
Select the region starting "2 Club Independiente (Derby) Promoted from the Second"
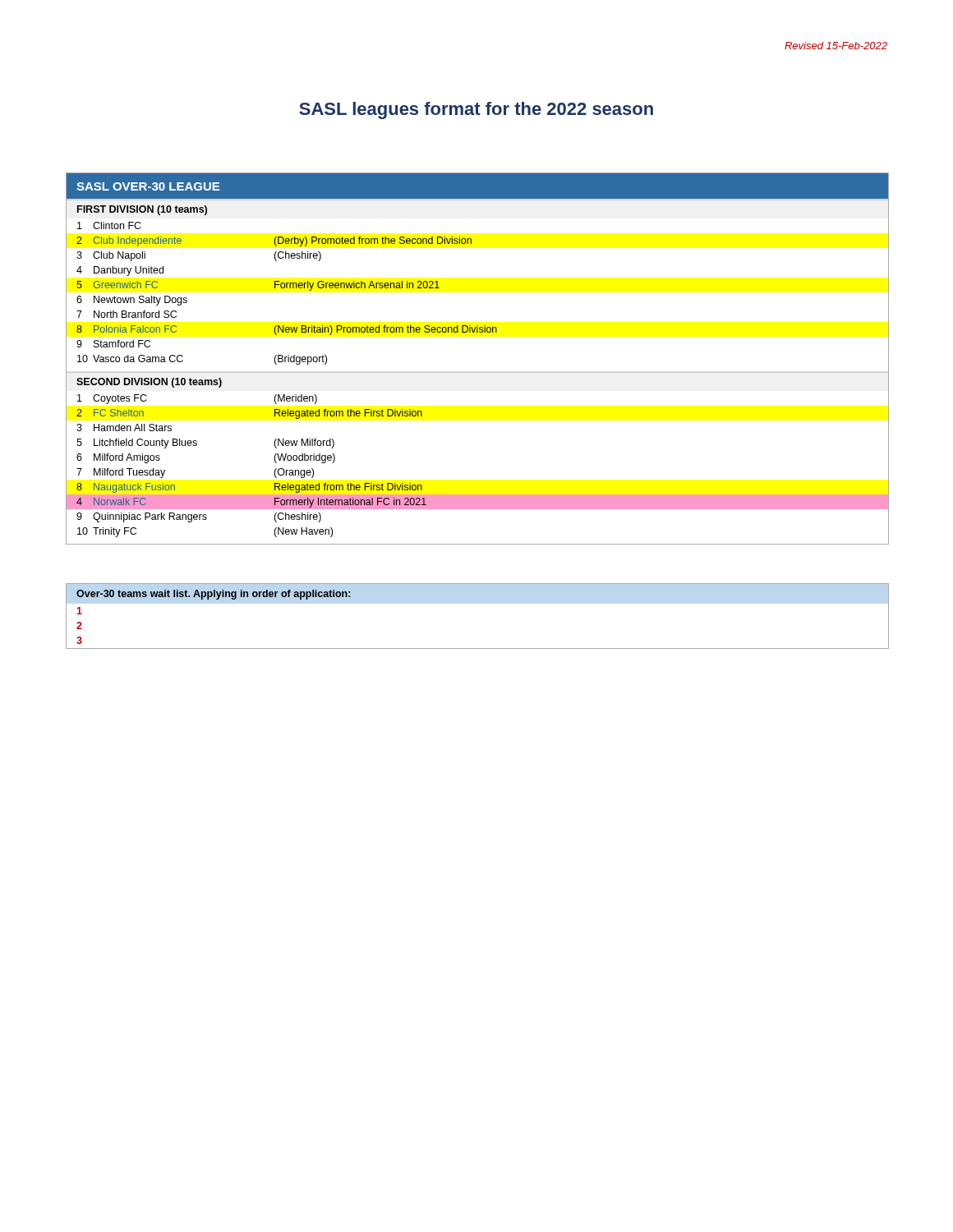274,241
